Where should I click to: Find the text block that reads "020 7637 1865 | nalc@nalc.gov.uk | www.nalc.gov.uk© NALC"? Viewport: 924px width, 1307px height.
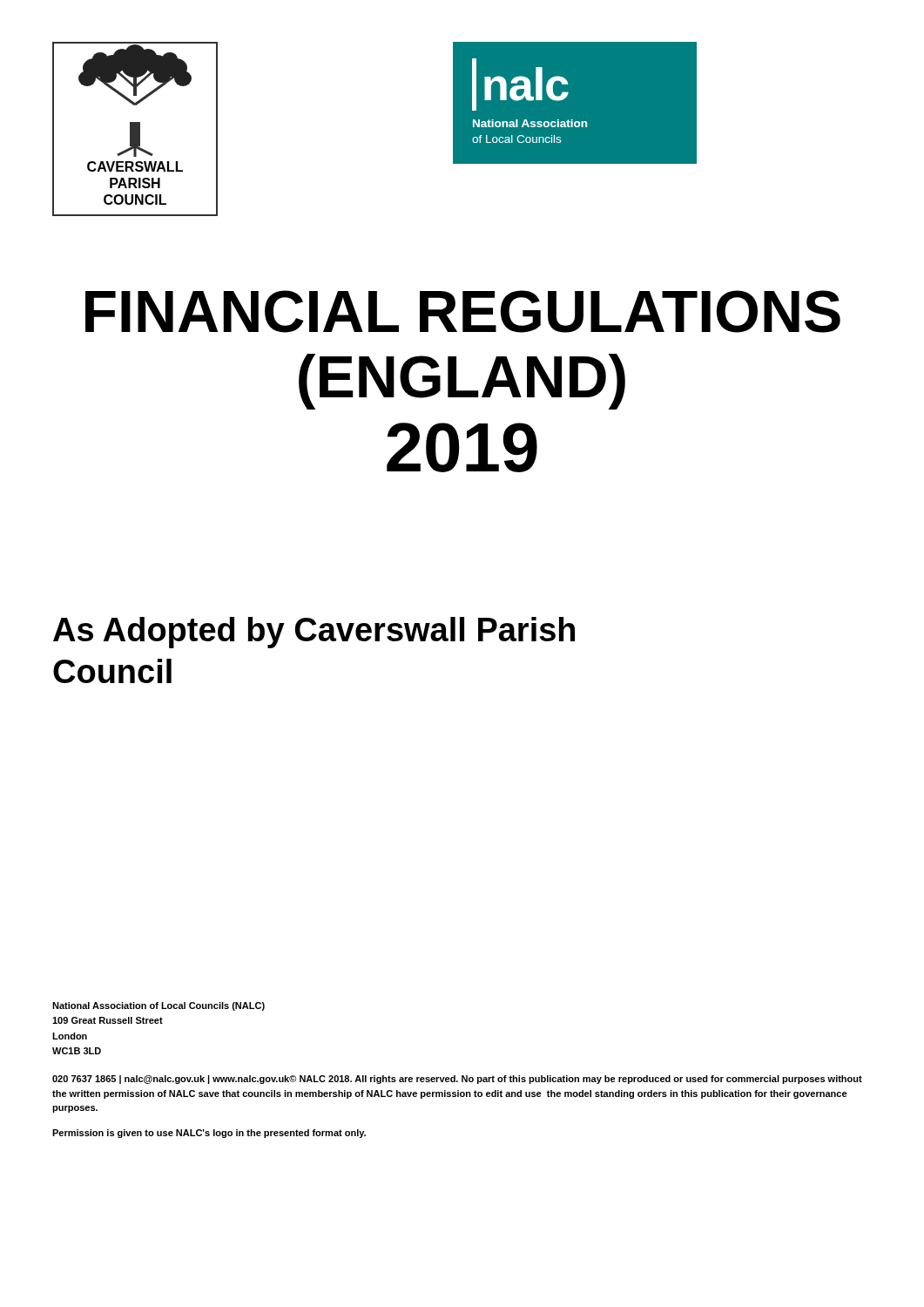pos(462,1093)
